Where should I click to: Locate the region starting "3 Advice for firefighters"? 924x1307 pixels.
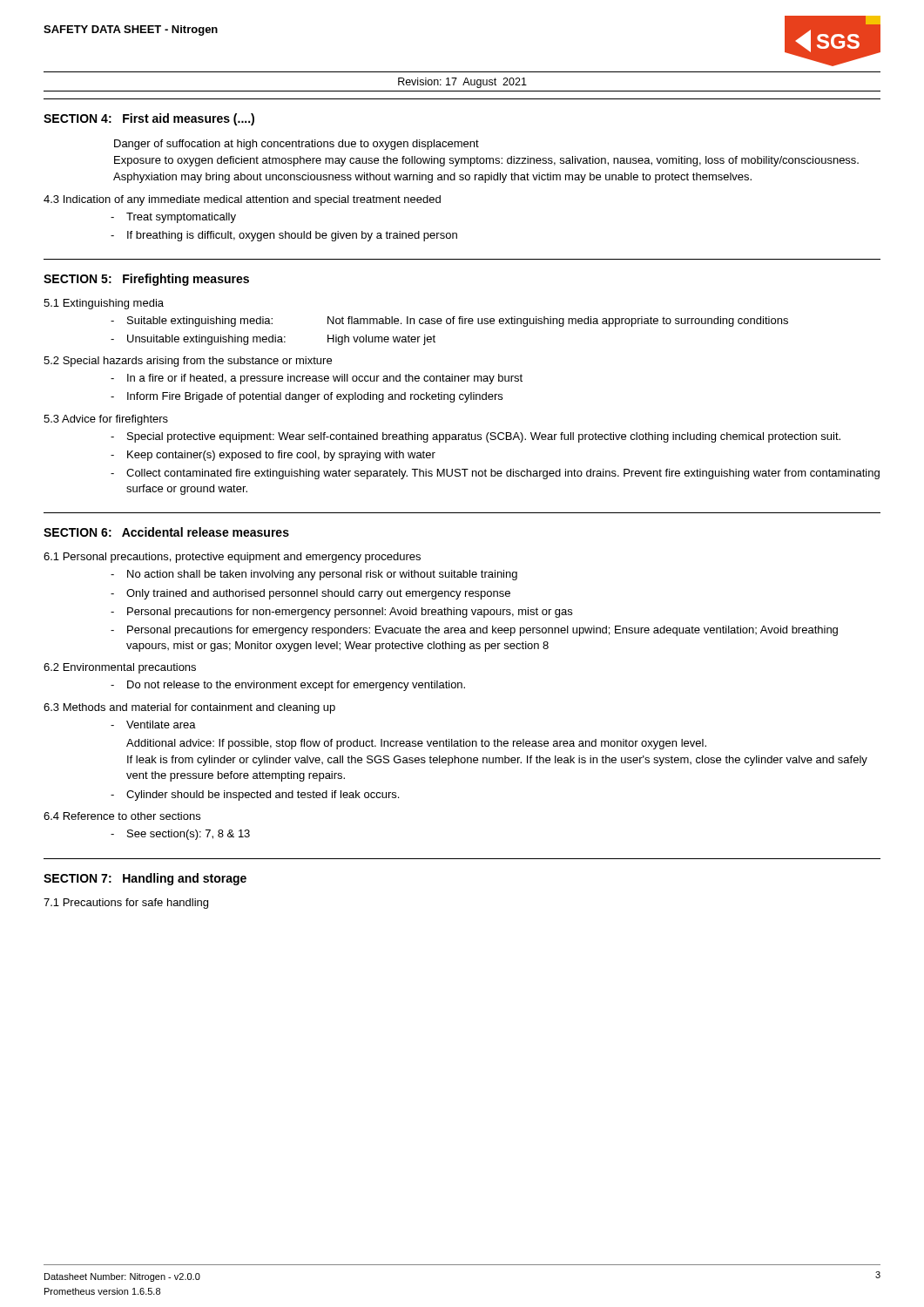pos(106,418)
